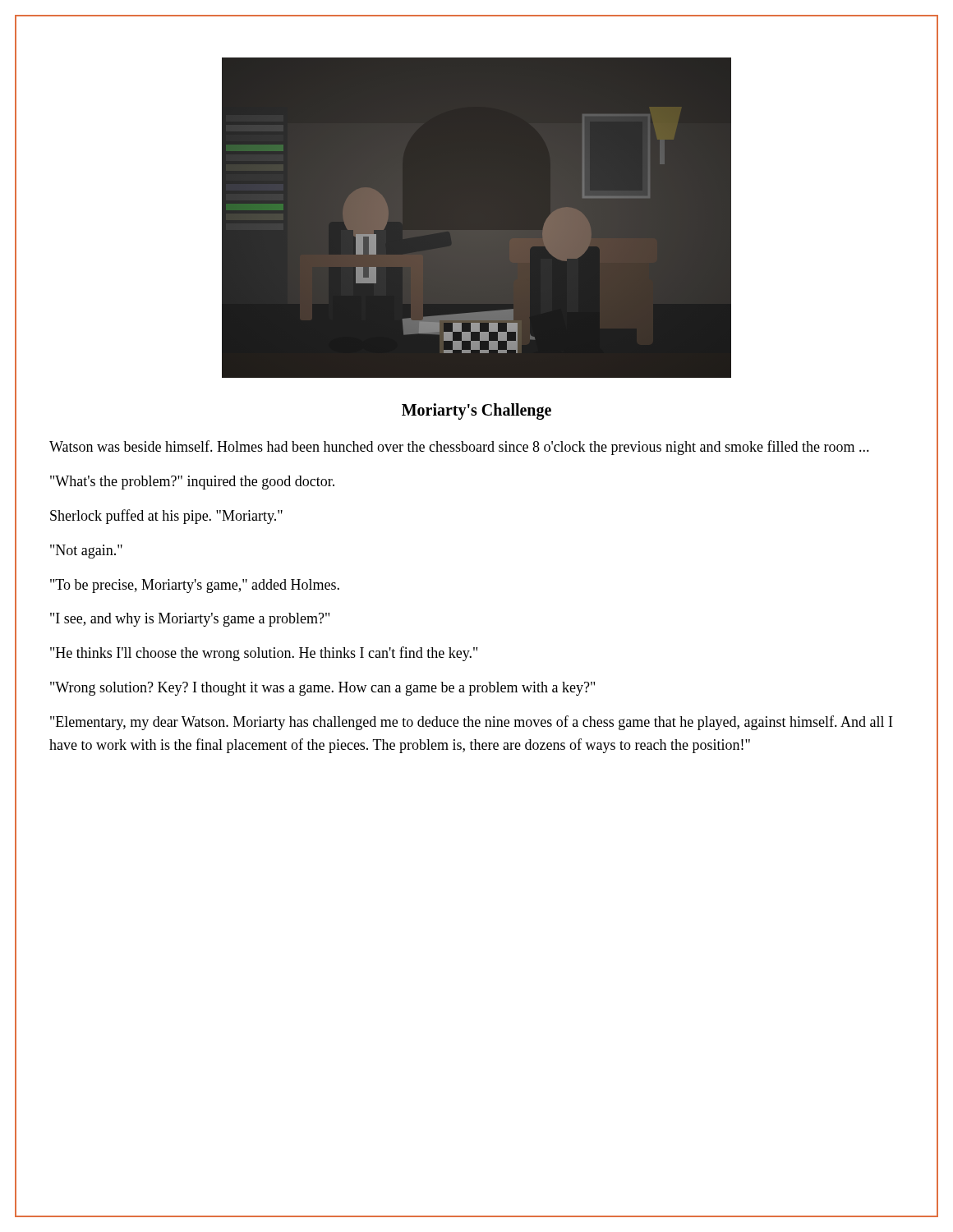The height and width of the screenshot is (1232, 953).
Task: Locate the text block containing "Sherlock puffed at"
Action: (x=166, y=516)
